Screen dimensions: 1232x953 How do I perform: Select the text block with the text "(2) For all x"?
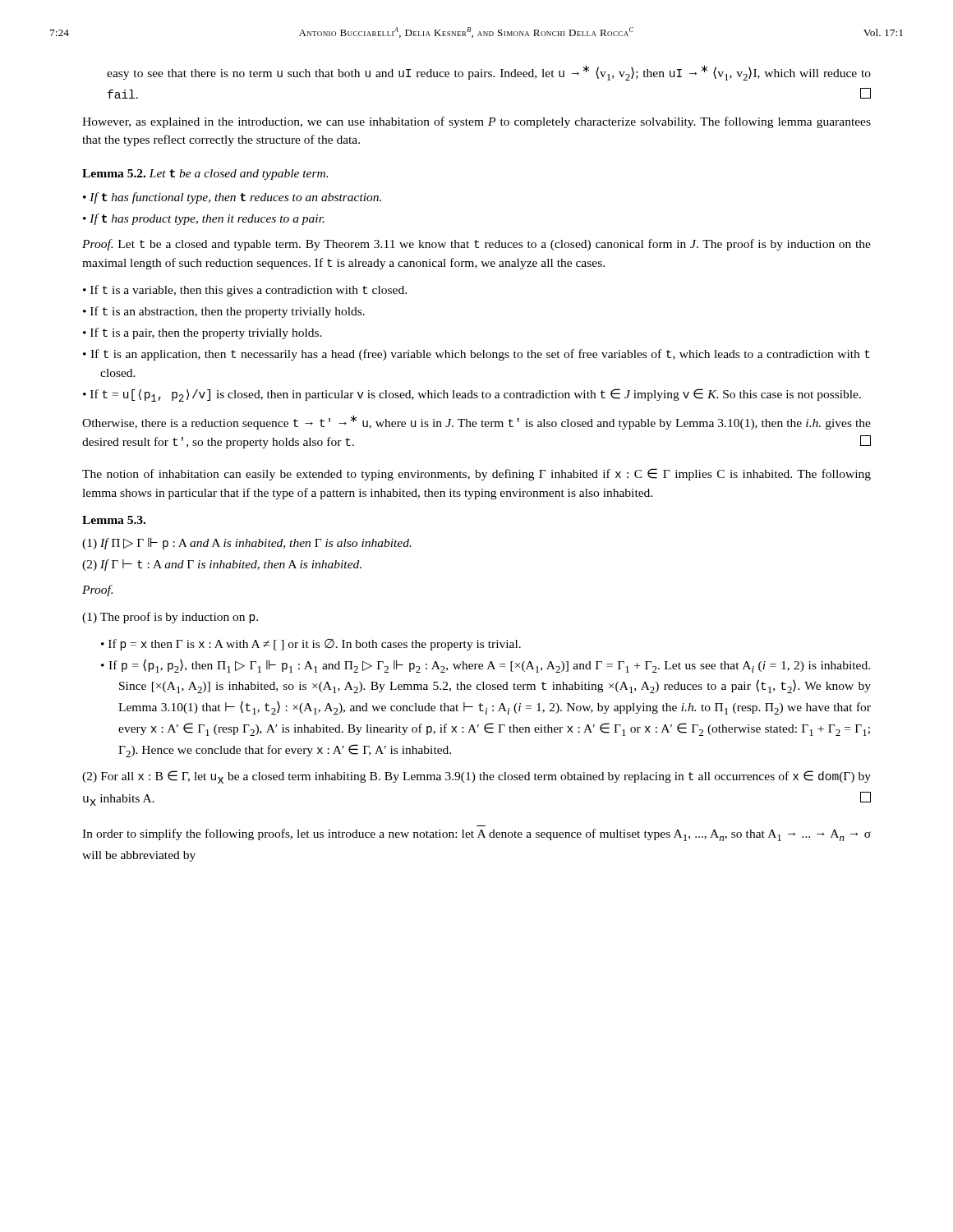pyautogui.click(x=476, y=789)
